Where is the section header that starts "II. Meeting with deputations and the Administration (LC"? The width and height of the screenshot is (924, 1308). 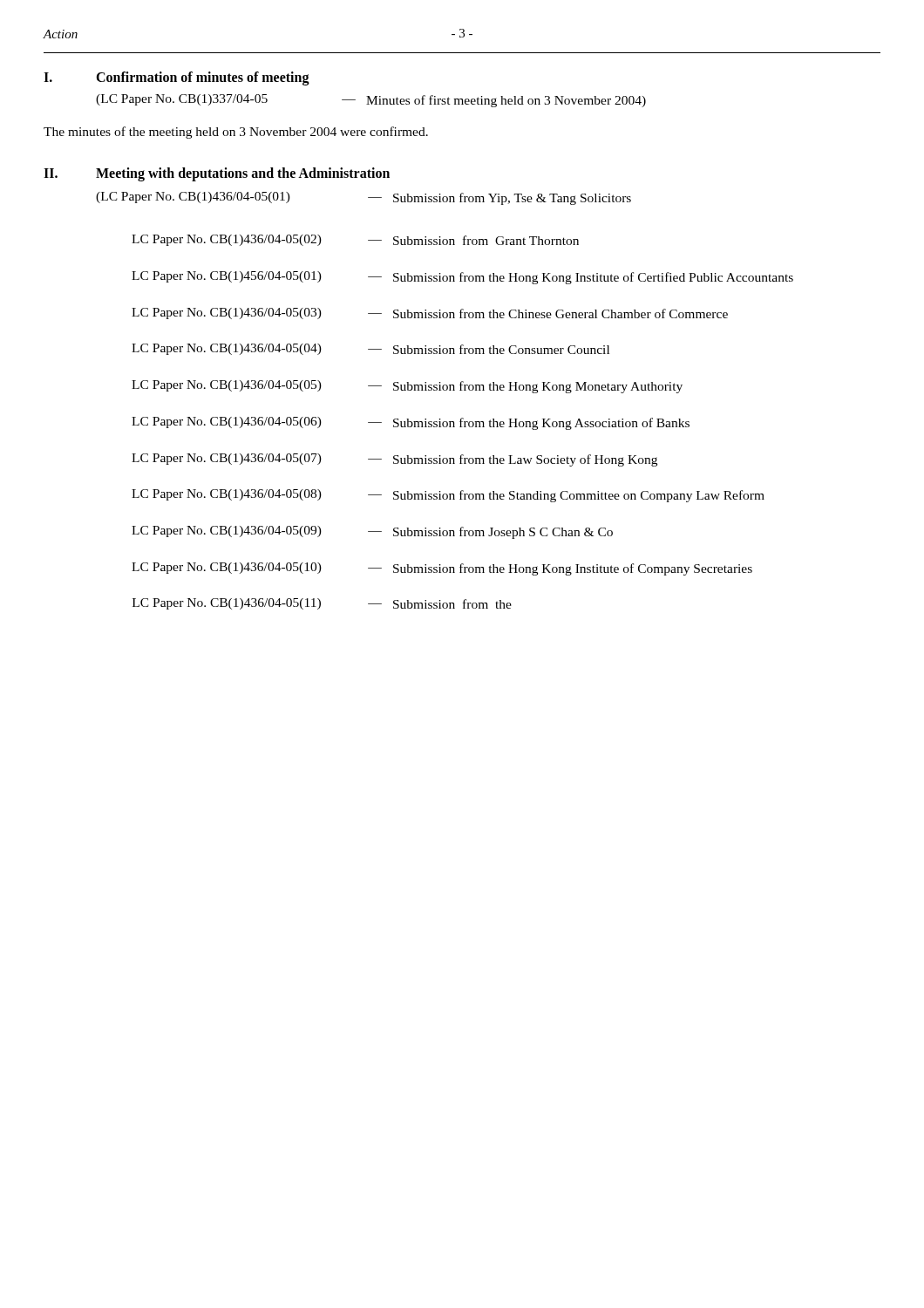[x=462, y=194]
